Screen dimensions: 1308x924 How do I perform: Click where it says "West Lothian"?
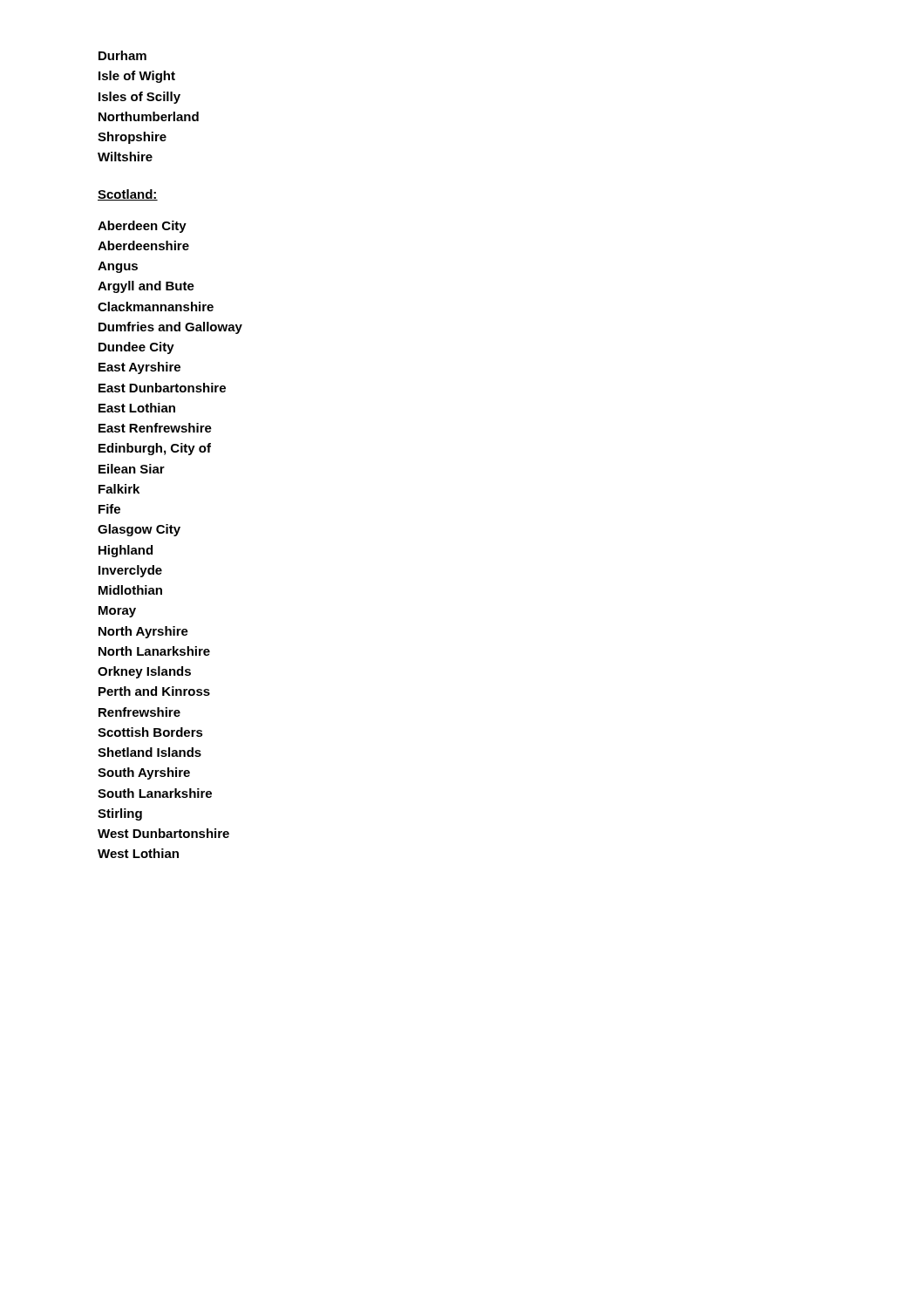click(x=139, y=853)
